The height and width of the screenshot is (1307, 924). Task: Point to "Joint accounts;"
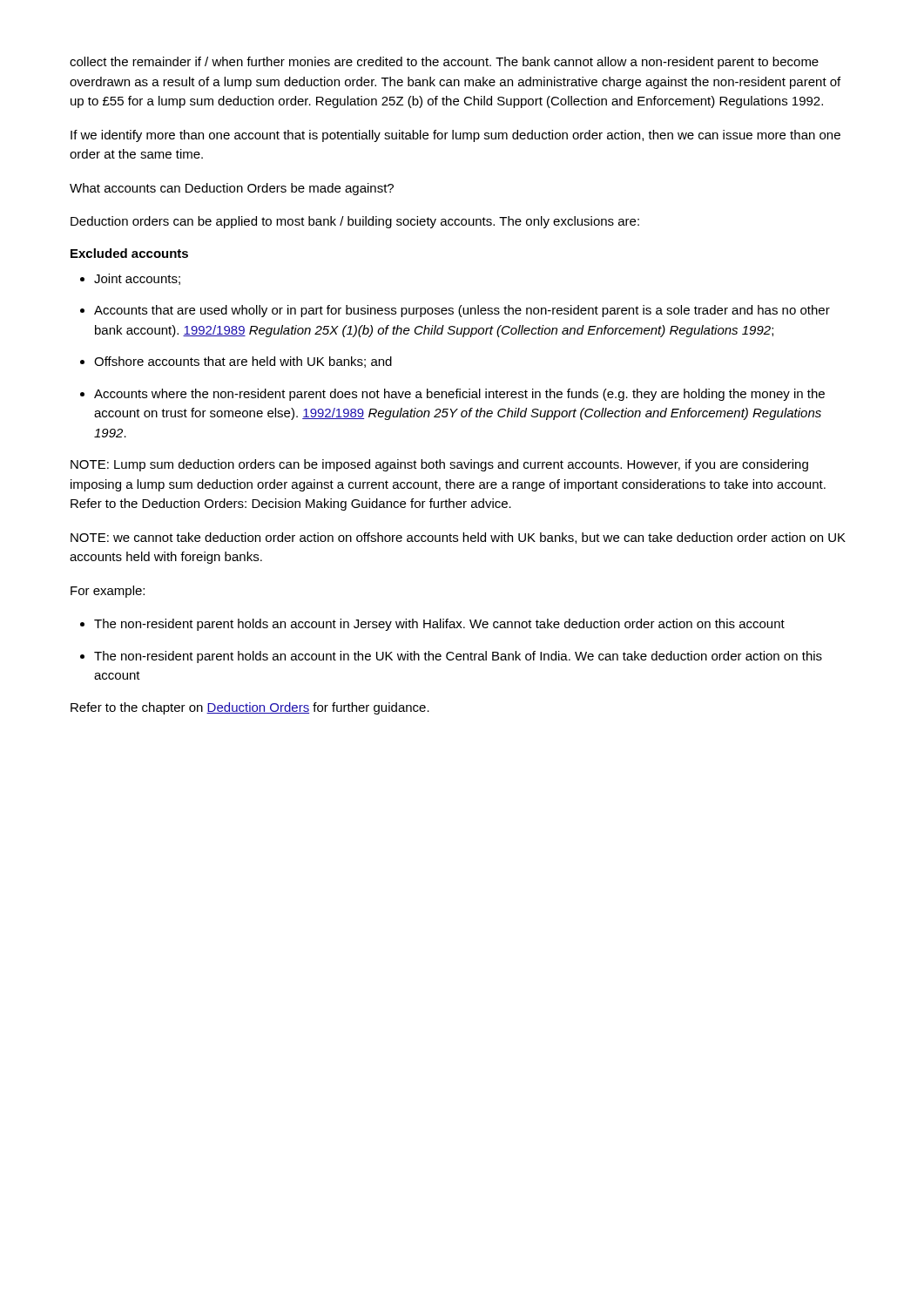[x=138, y=278]
